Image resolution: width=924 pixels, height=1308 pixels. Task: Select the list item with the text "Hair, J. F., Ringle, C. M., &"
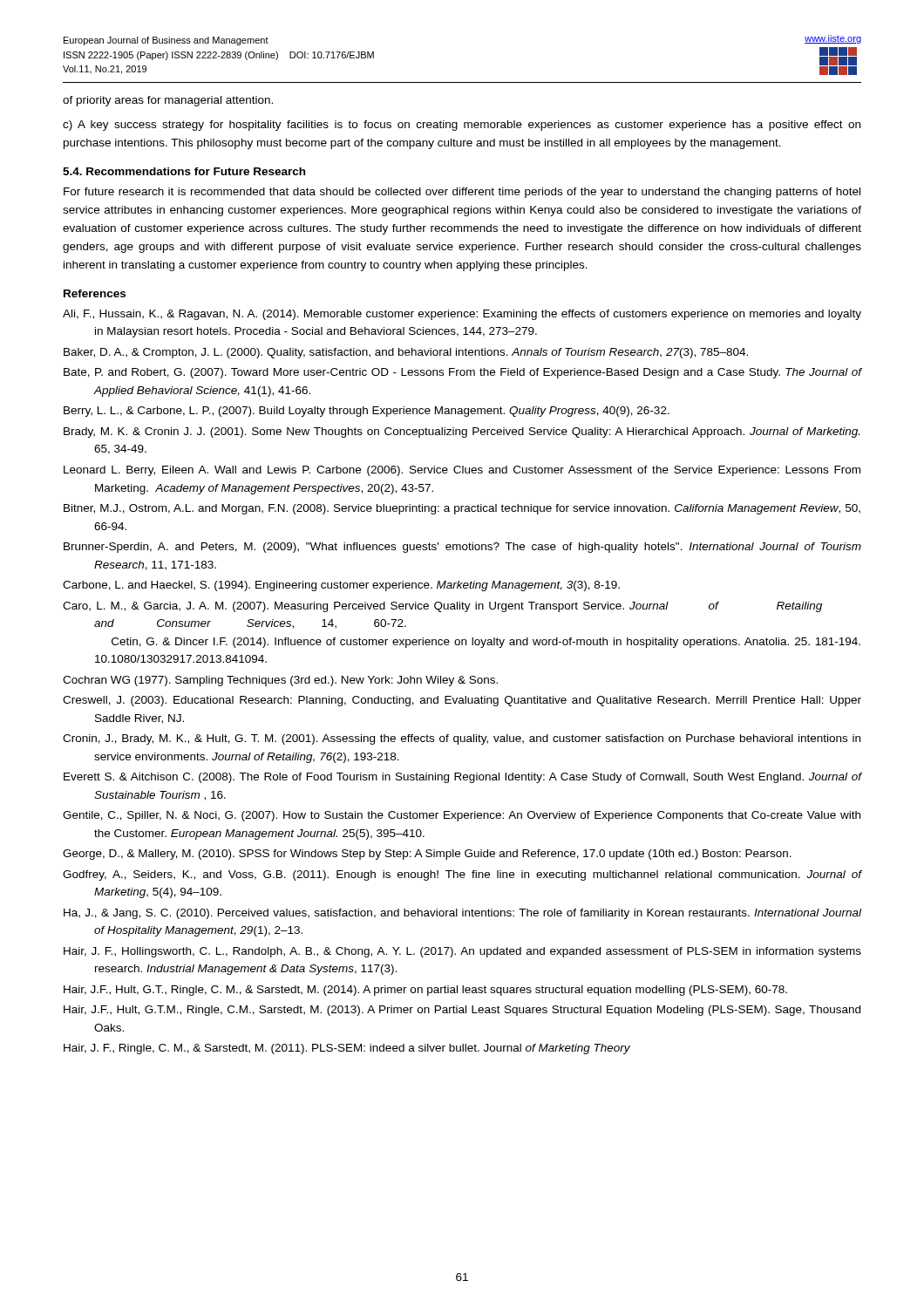pyautogui.click(x=346, y=1048)
